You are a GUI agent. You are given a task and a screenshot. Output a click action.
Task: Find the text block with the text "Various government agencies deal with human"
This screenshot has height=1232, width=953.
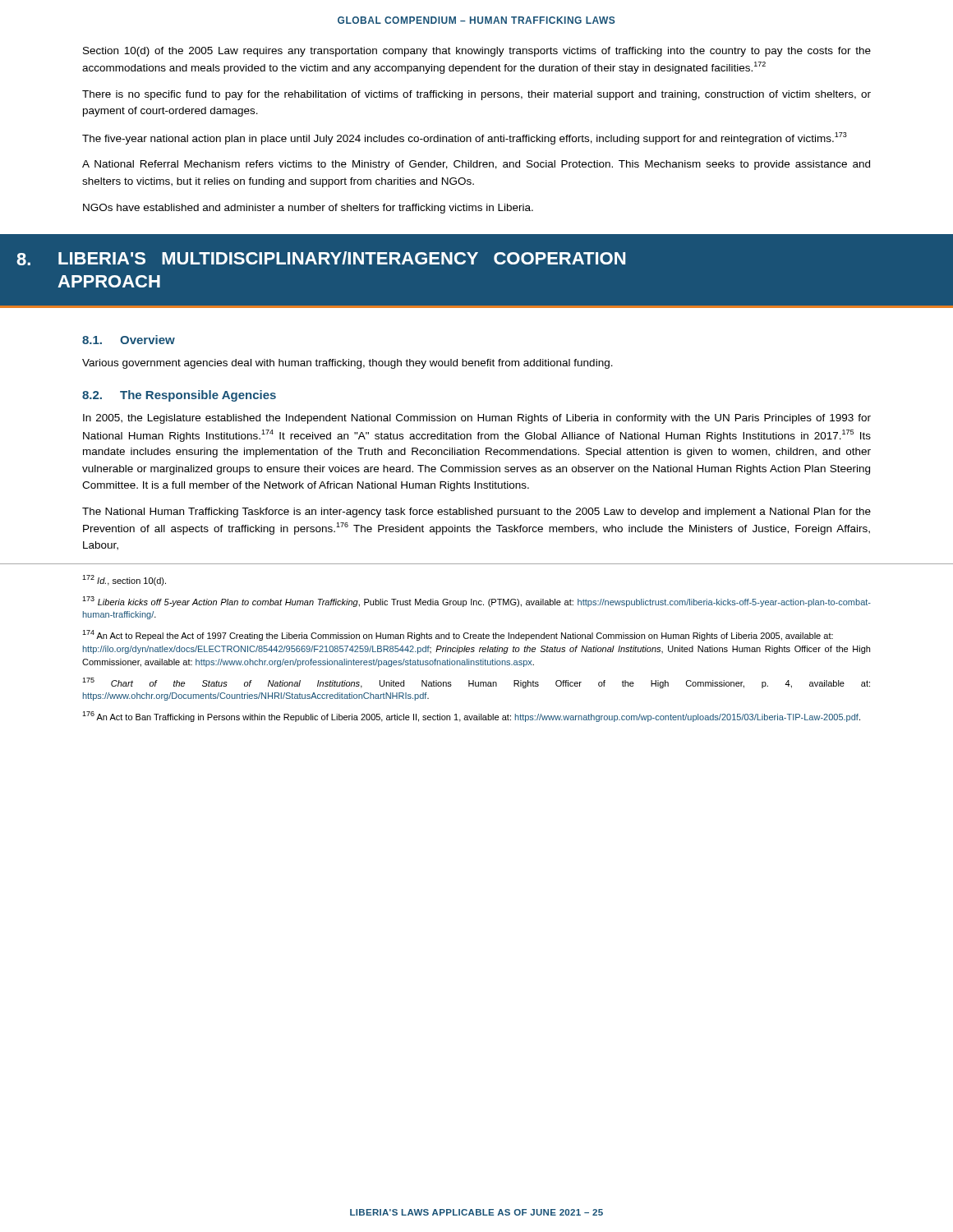tap(348, 363)
